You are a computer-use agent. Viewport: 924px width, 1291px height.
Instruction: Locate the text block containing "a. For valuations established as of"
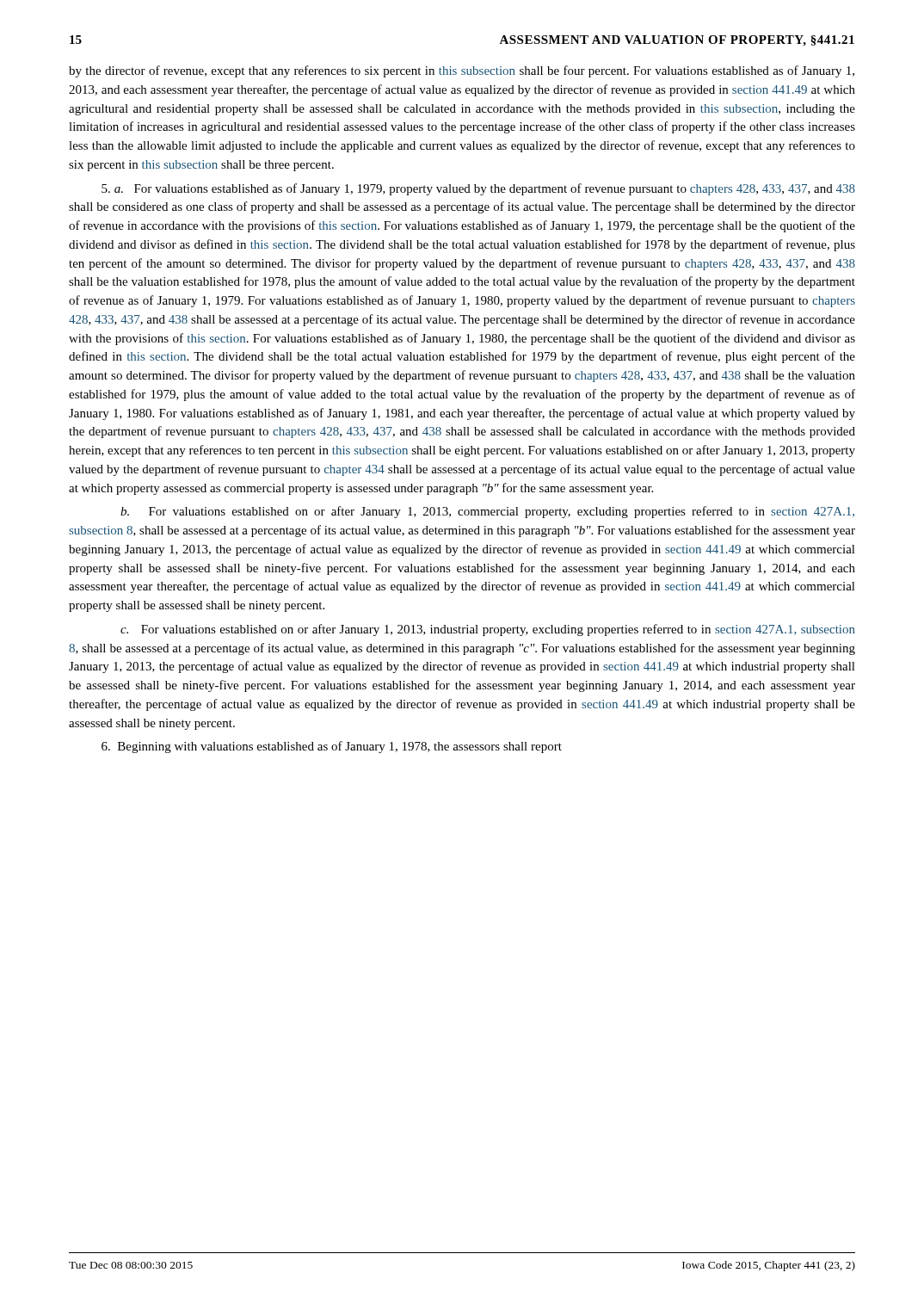click(462, 339)
